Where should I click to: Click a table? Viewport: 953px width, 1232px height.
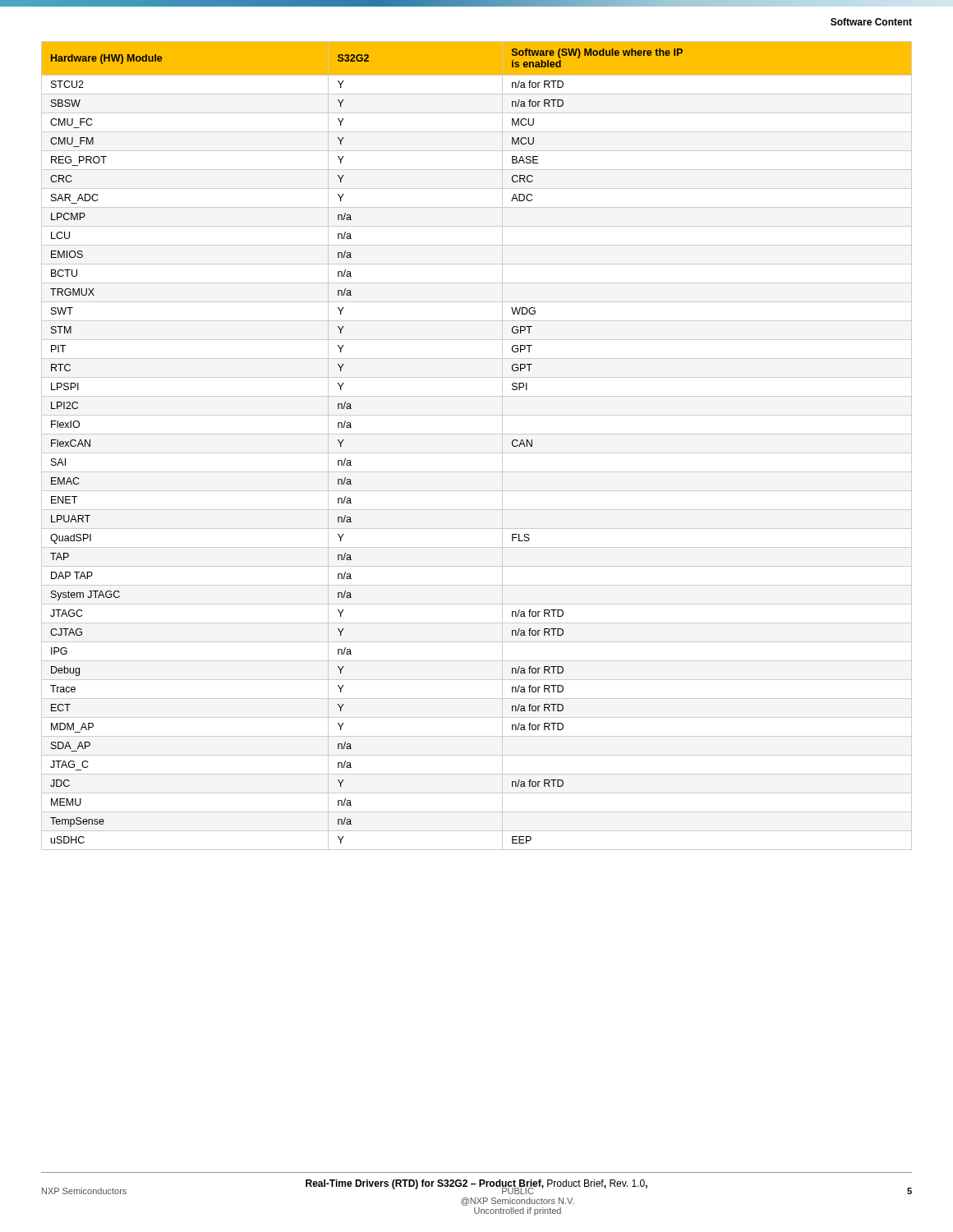click(476, 446)
